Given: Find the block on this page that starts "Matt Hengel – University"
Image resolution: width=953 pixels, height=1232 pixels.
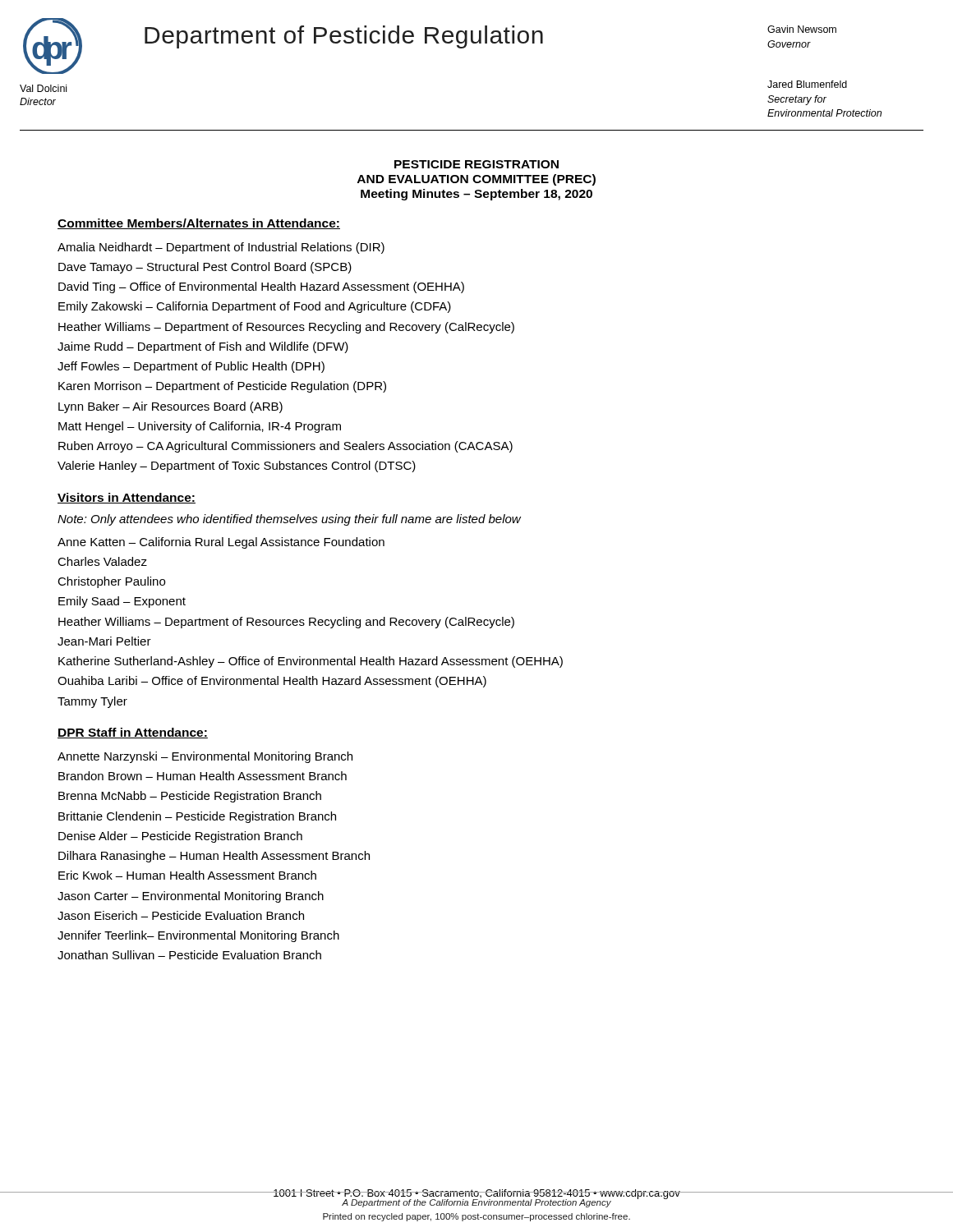Looking at the screenshot, I should tap(200, 426).
